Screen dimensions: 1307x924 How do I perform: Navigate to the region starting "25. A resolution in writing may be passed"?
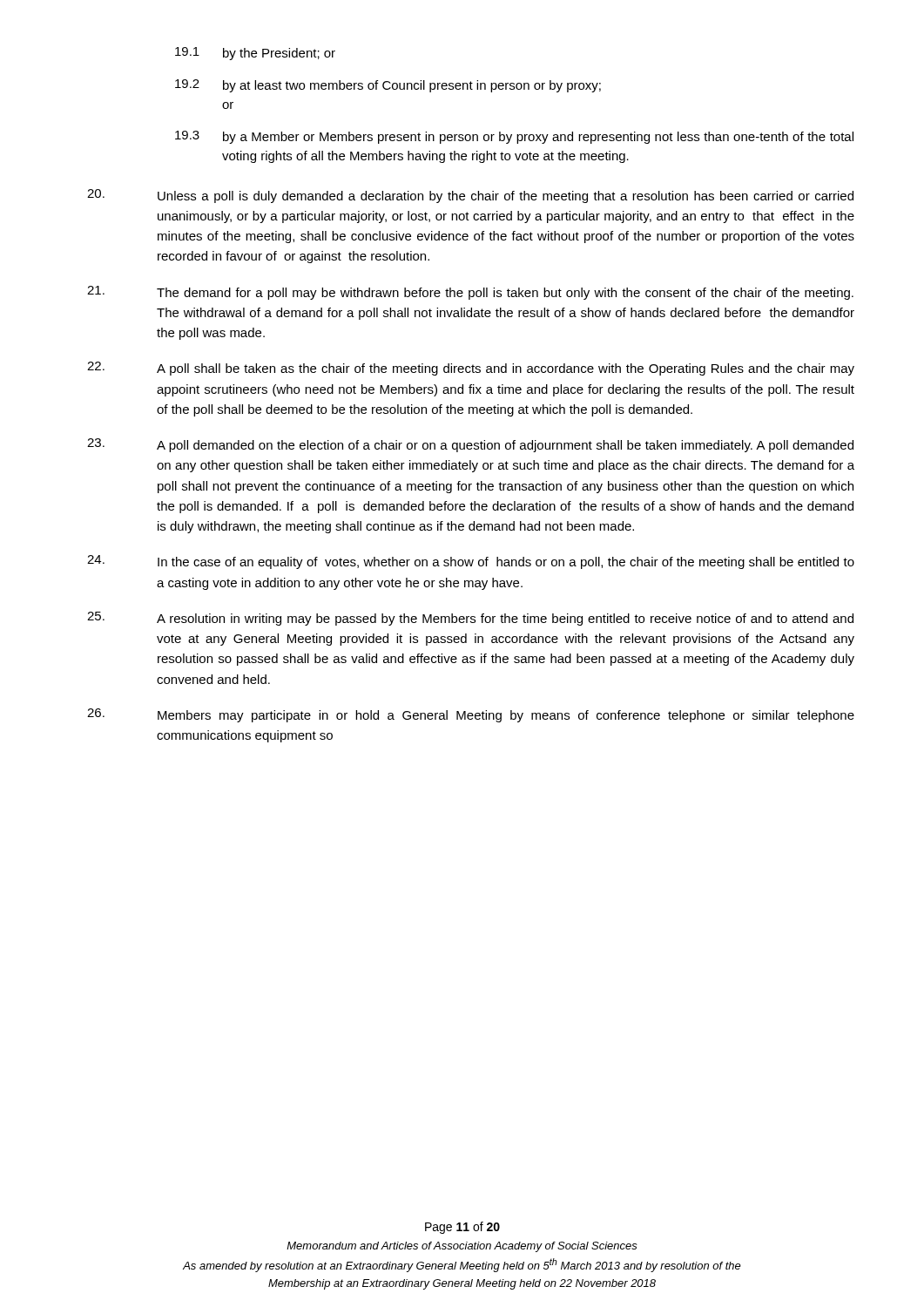471,649
